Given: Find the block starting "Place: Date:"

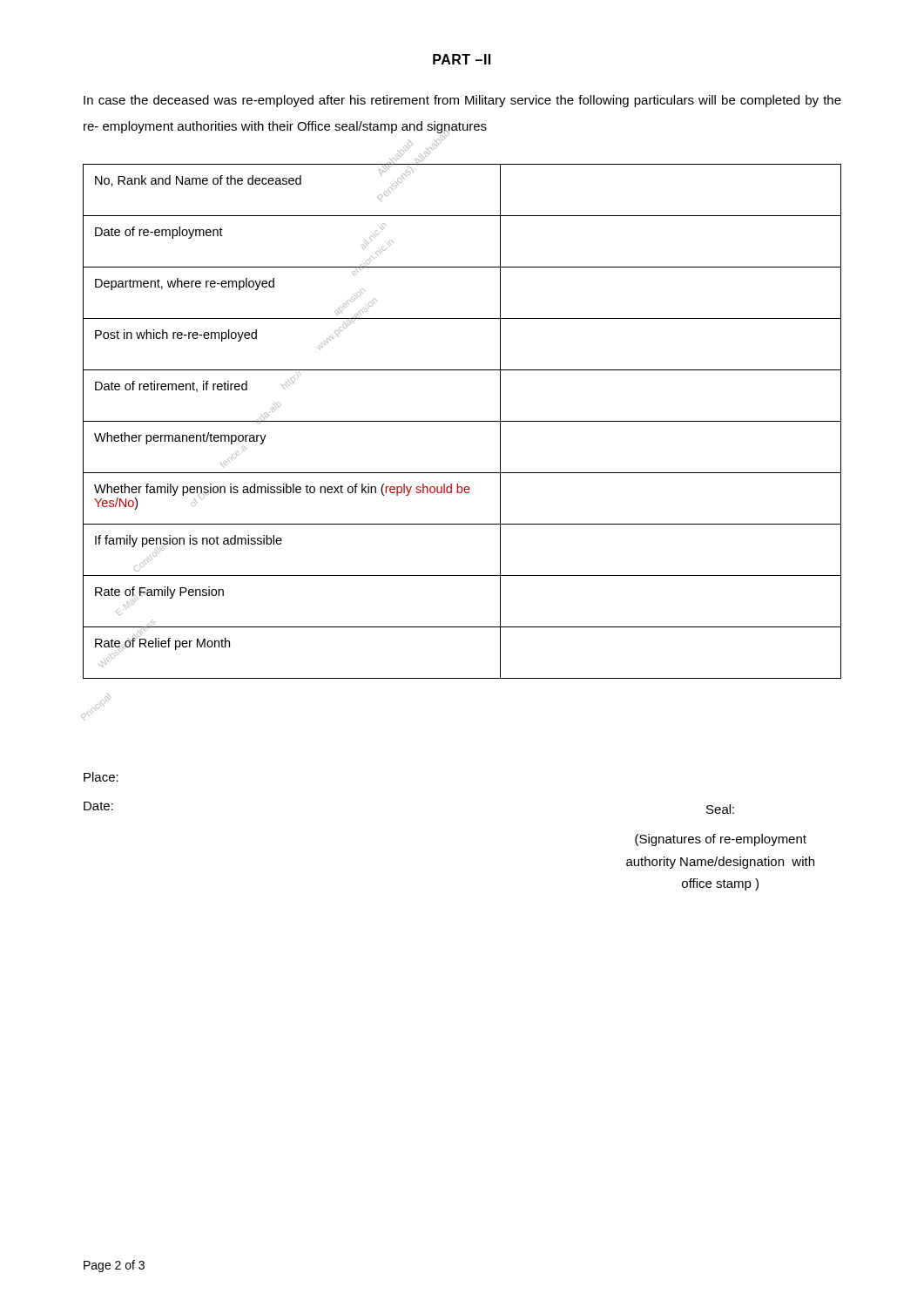Looking at the screenshot, I should tap(101, 791).
